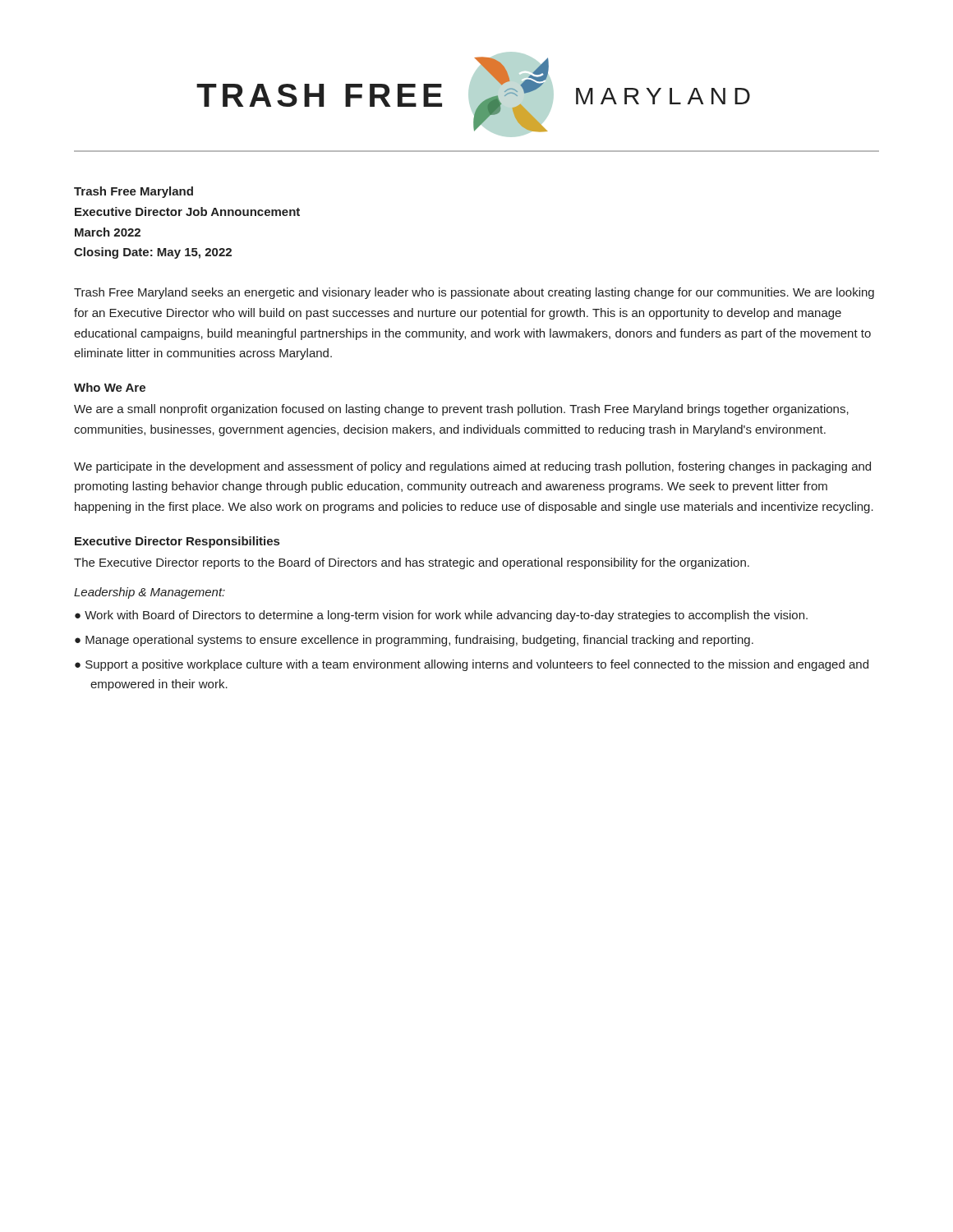Click on the list item with the text "Manage operational systems"
The height and width of the screenshot is (1232, 953).
tap(419, 639)
